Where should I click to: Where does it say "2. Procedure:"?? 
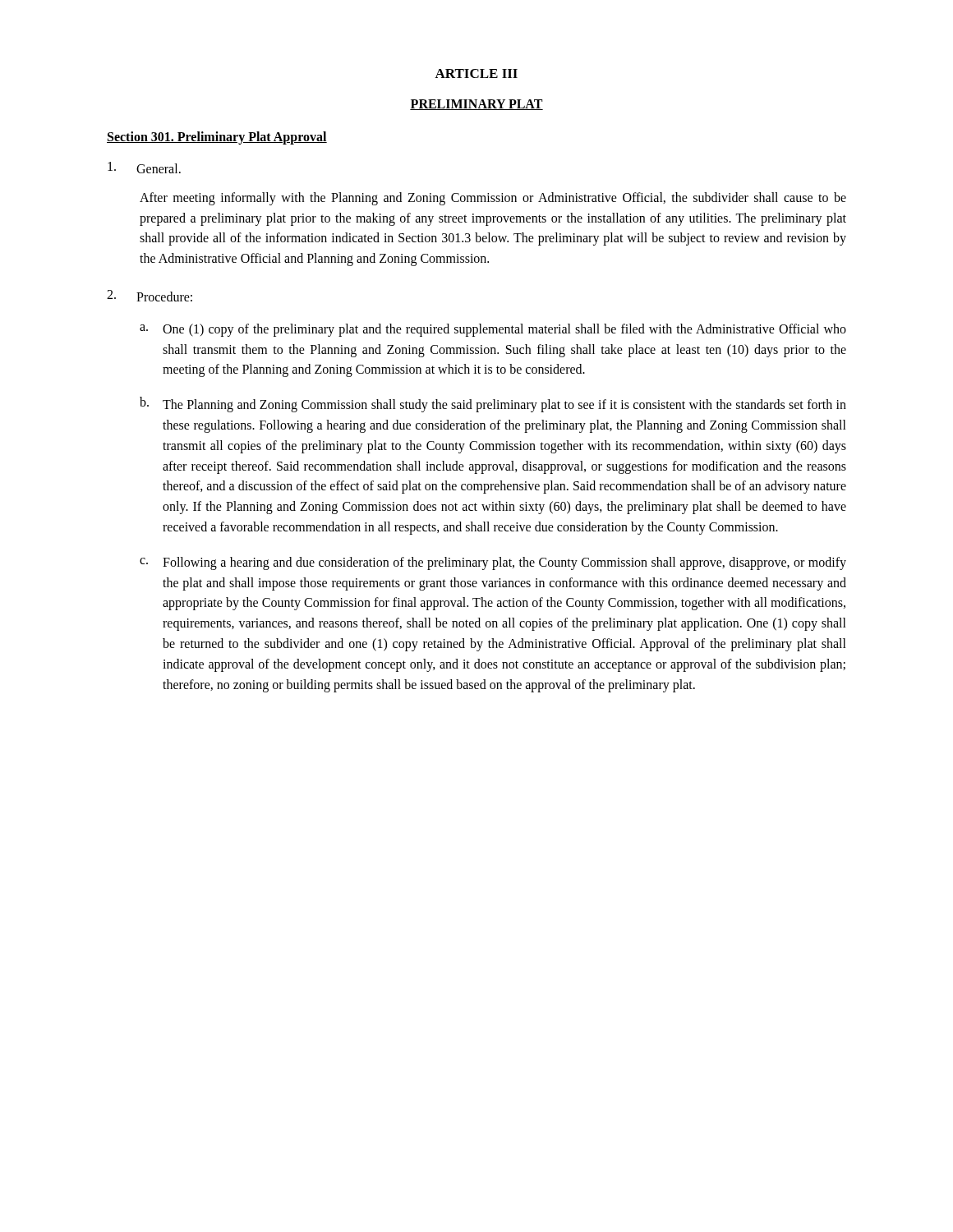coord(150,298)
